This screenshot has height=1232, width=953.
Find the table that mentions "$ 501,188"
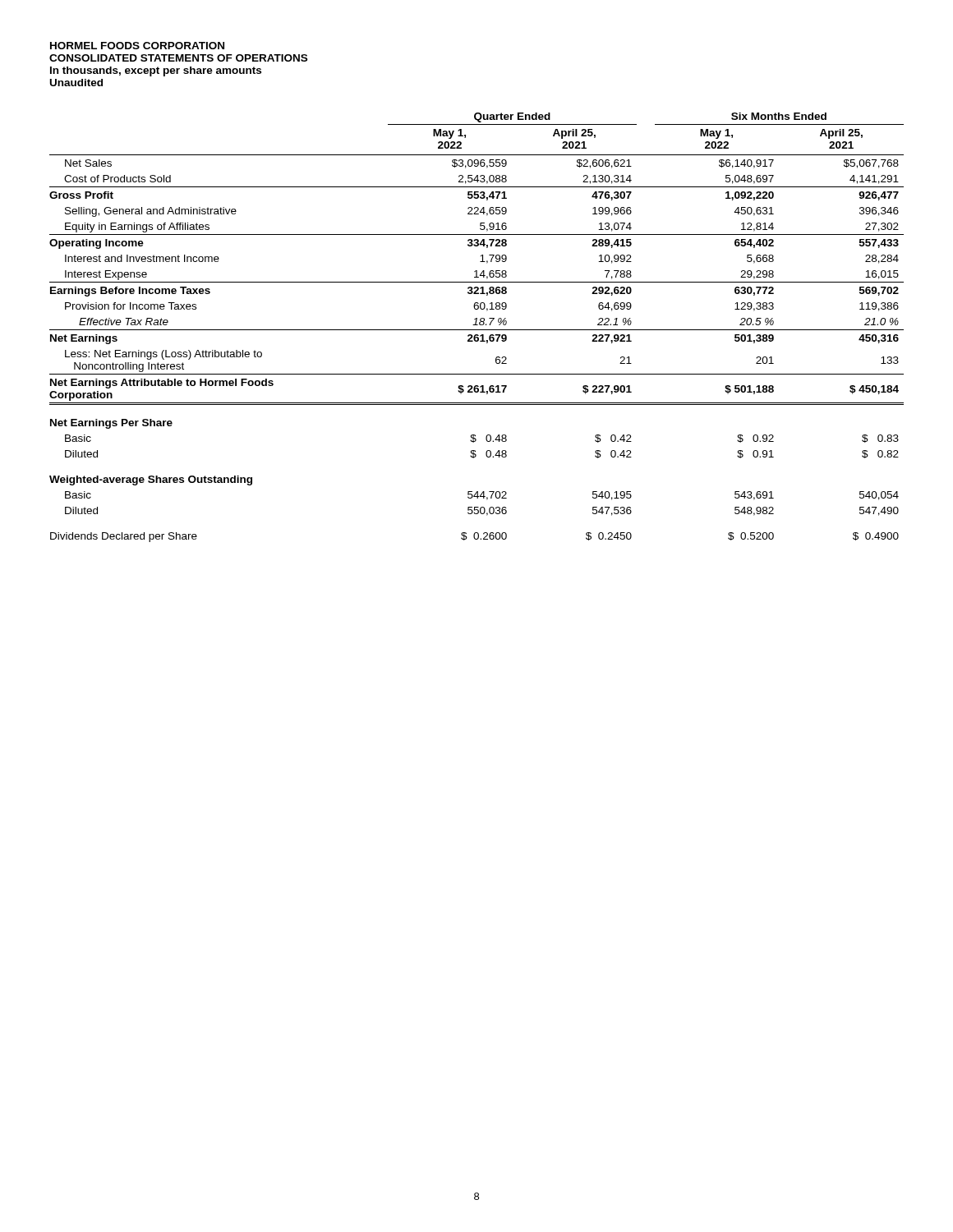click(x=476, y=325)
